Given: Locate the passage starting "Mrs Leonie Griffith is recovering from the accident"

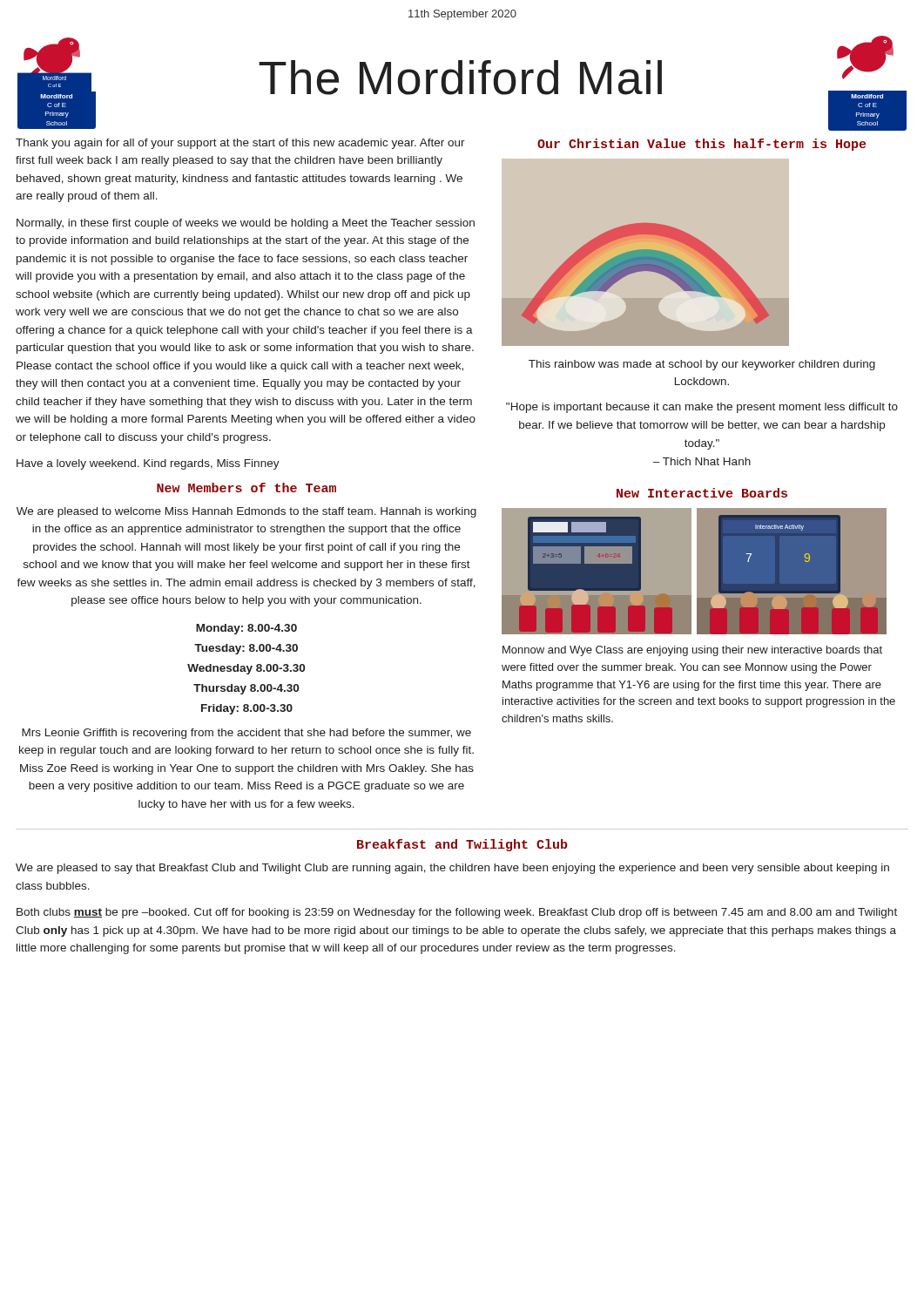Looking at the screenshot, I should [x=246, y=768].
